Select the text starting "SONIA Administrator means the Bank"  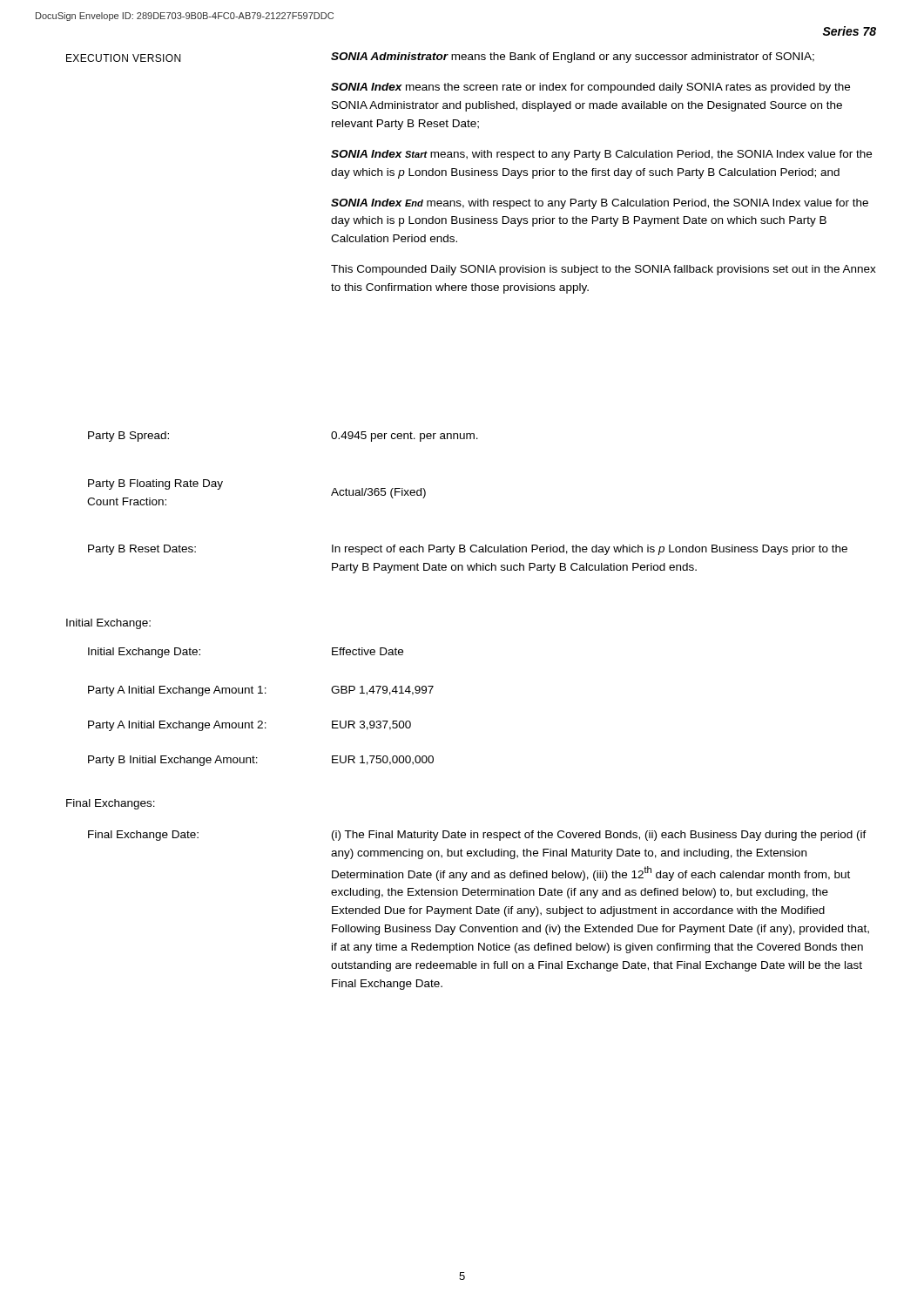(x=573, y=56)
